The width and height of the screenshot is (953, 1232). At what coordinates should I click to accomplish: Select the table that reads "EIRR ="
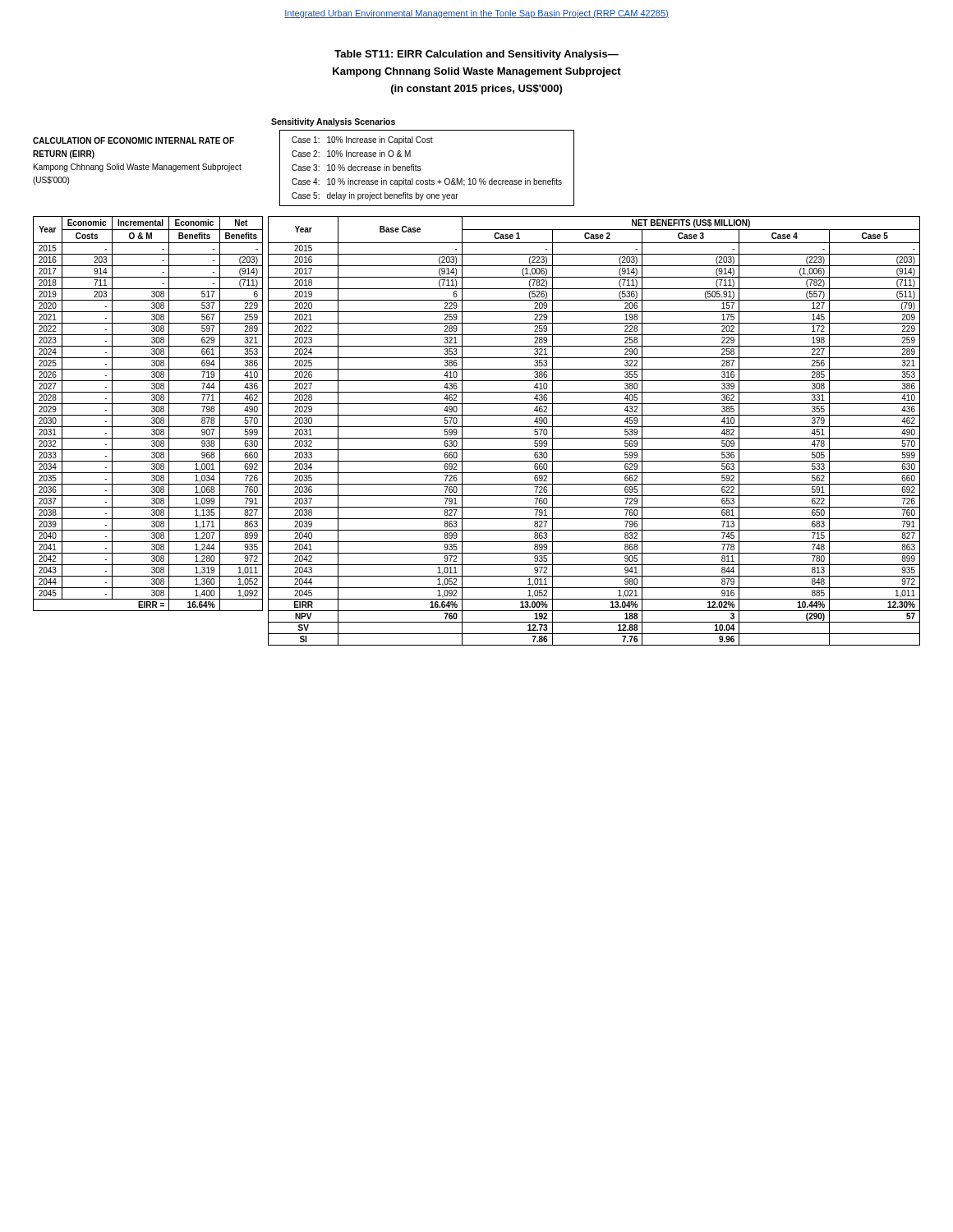pyautogui.click(x=148, y=414)
